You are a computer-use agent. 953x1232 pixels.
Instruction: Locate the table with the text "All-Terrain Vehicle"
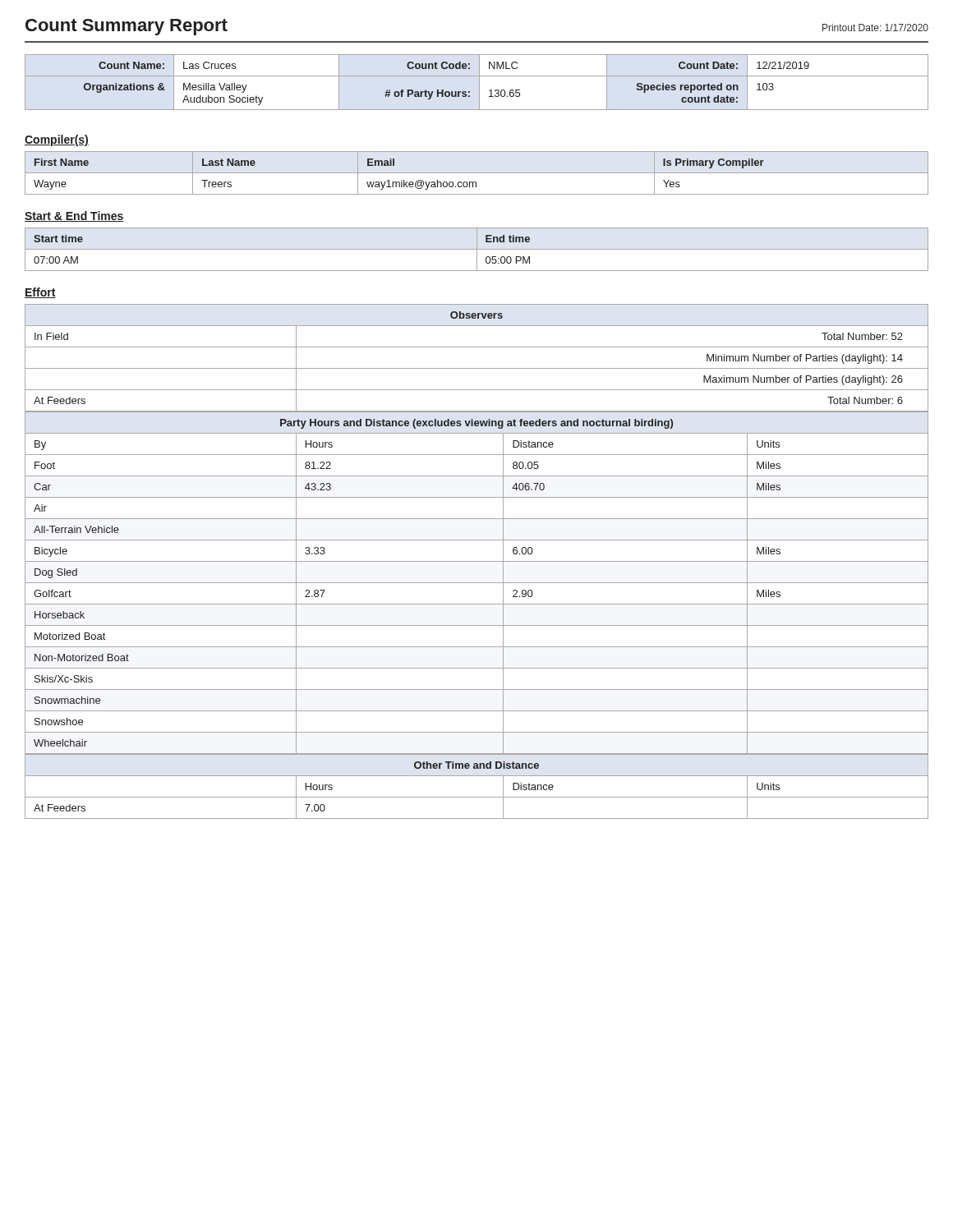pos(476,583)
